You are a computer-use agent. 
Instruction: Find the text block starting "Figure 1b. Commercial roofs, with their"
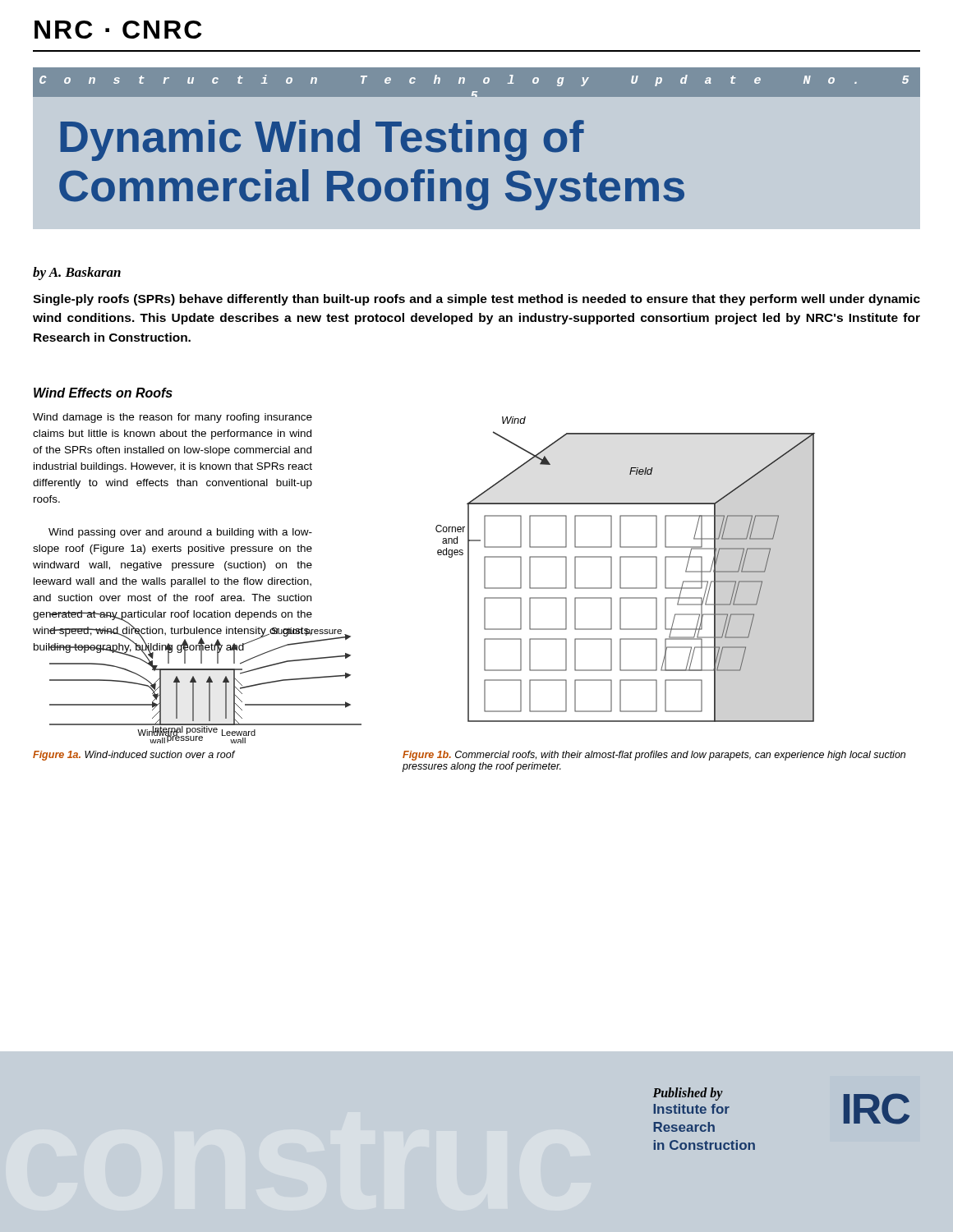(654, 761)
